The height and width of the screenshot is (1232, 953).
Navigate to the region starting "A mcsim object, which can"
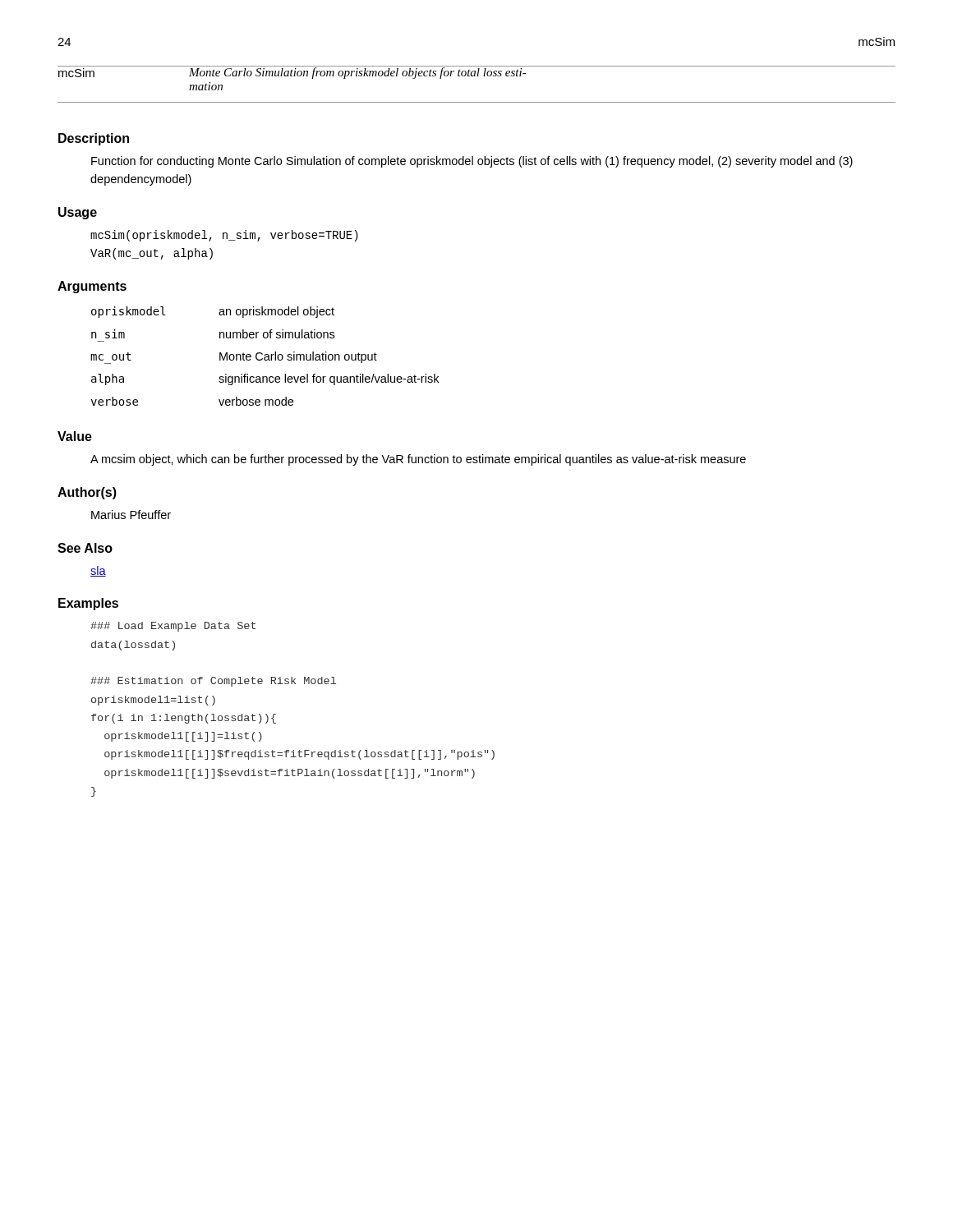[418, 459]
